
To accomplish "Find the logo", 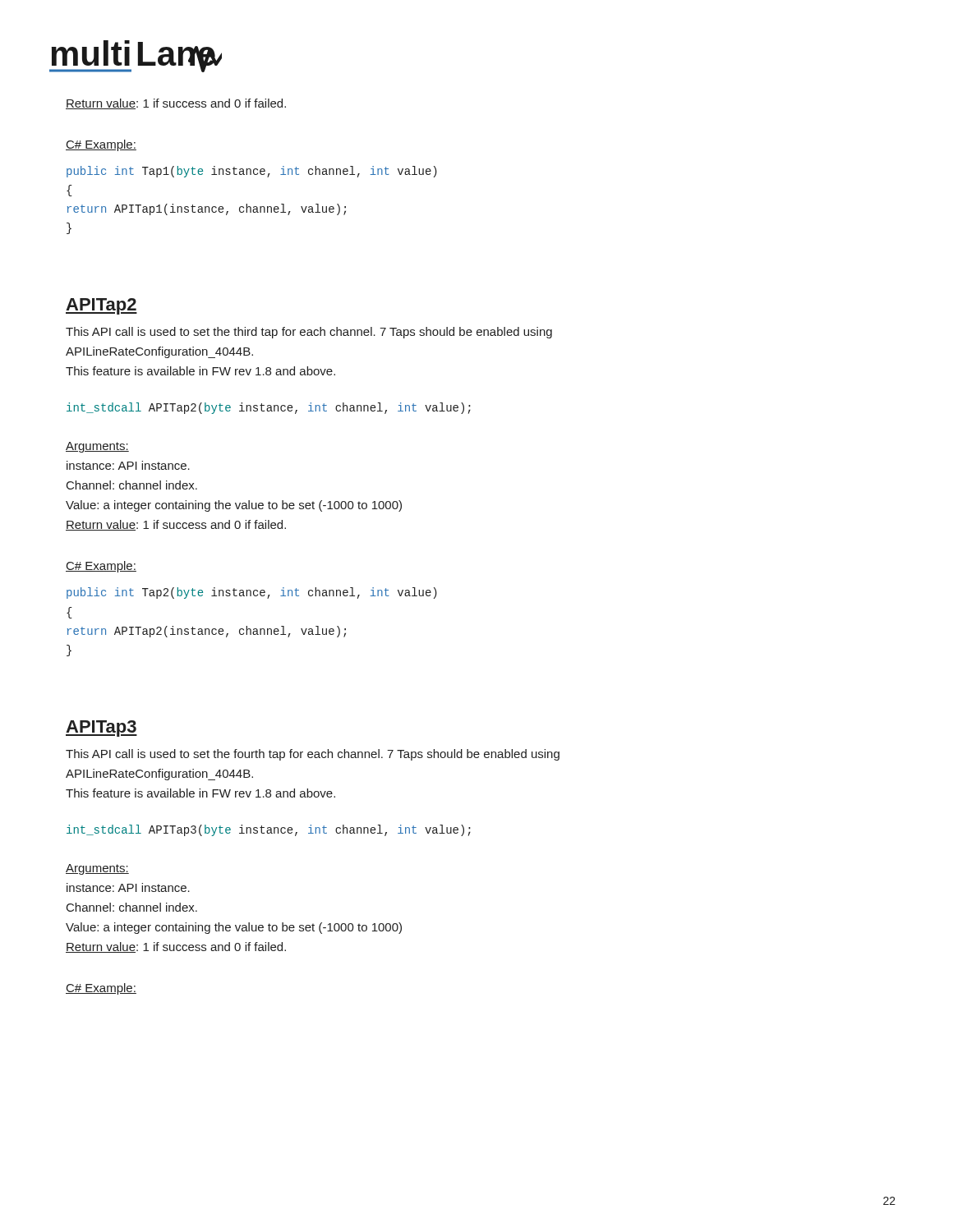I will click(136, 53).
